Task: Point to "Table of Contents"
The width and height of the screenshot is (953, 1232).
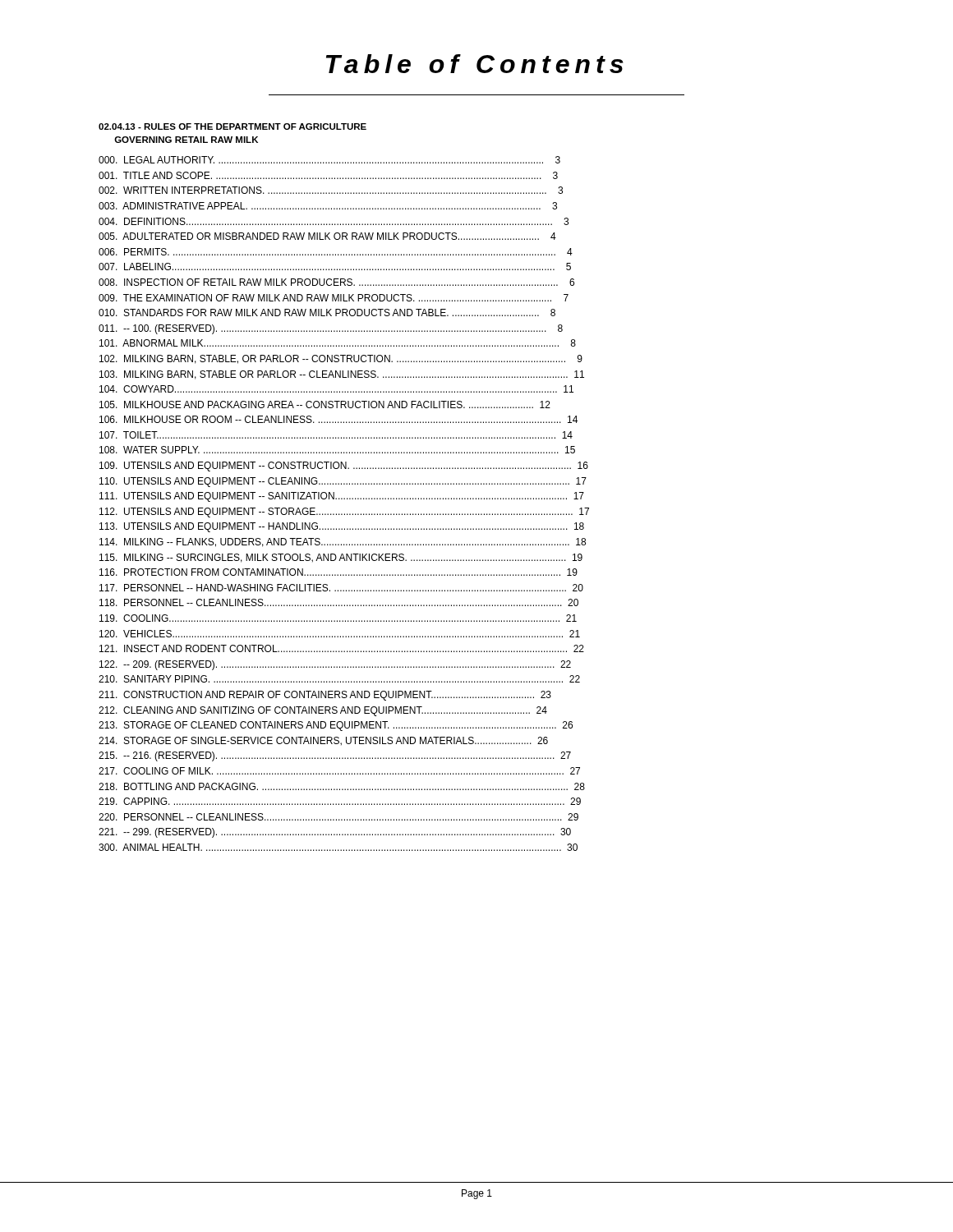Action: click(x=476, y=72)
